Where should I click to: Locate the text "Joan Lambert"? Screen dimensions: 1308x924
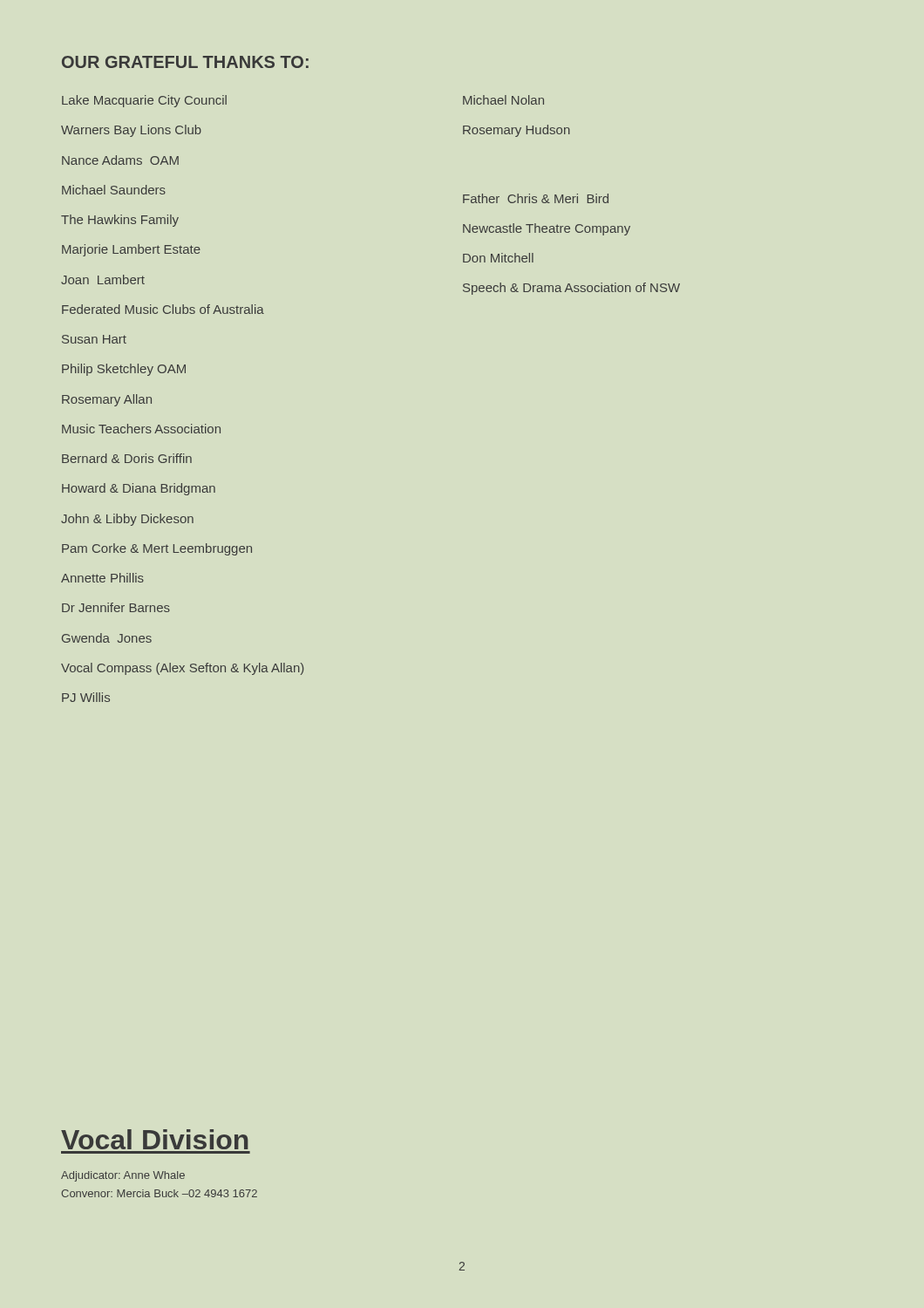pyautogui.click(x=103, y=279)
